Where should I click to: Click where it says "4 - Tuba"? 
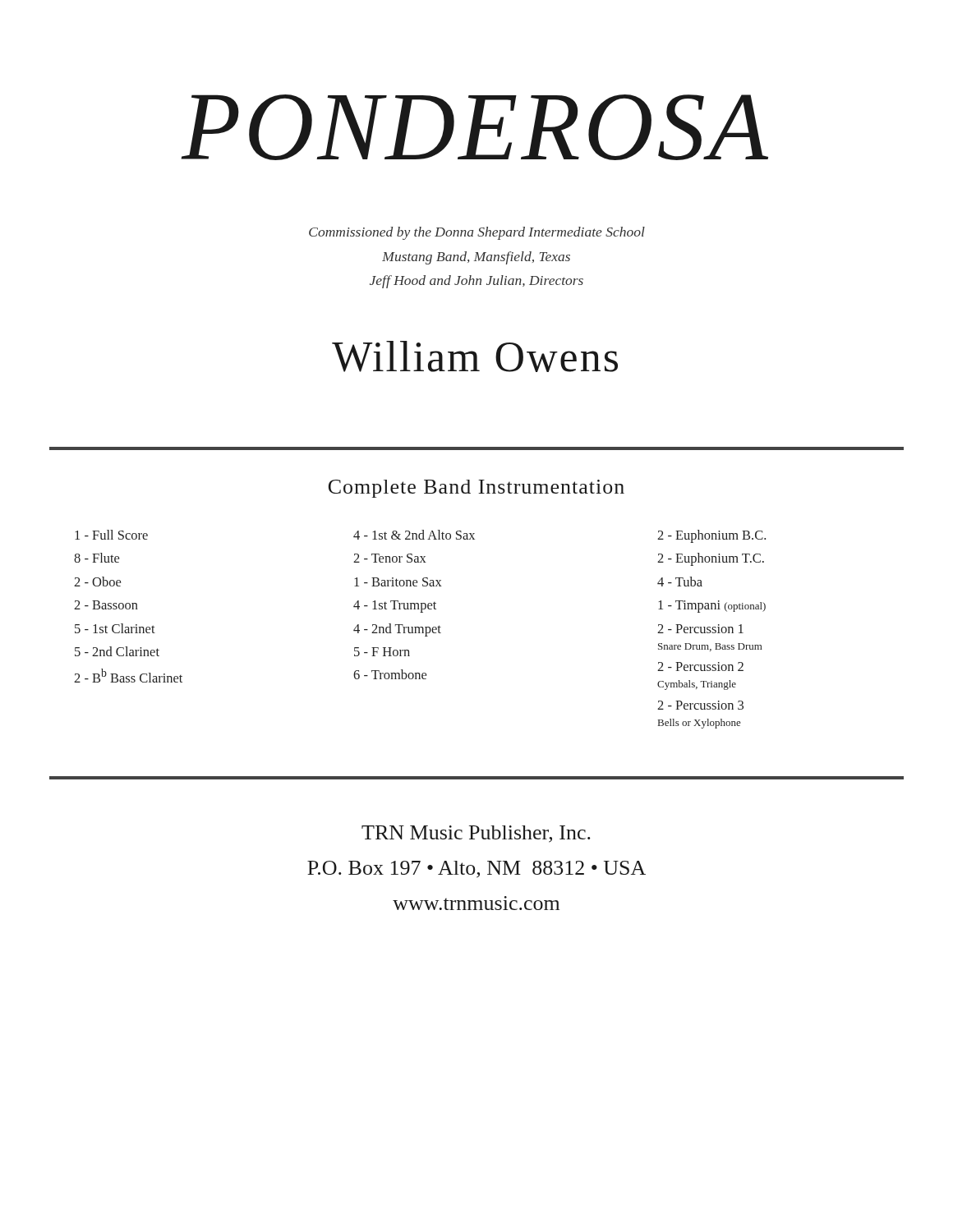680,582
